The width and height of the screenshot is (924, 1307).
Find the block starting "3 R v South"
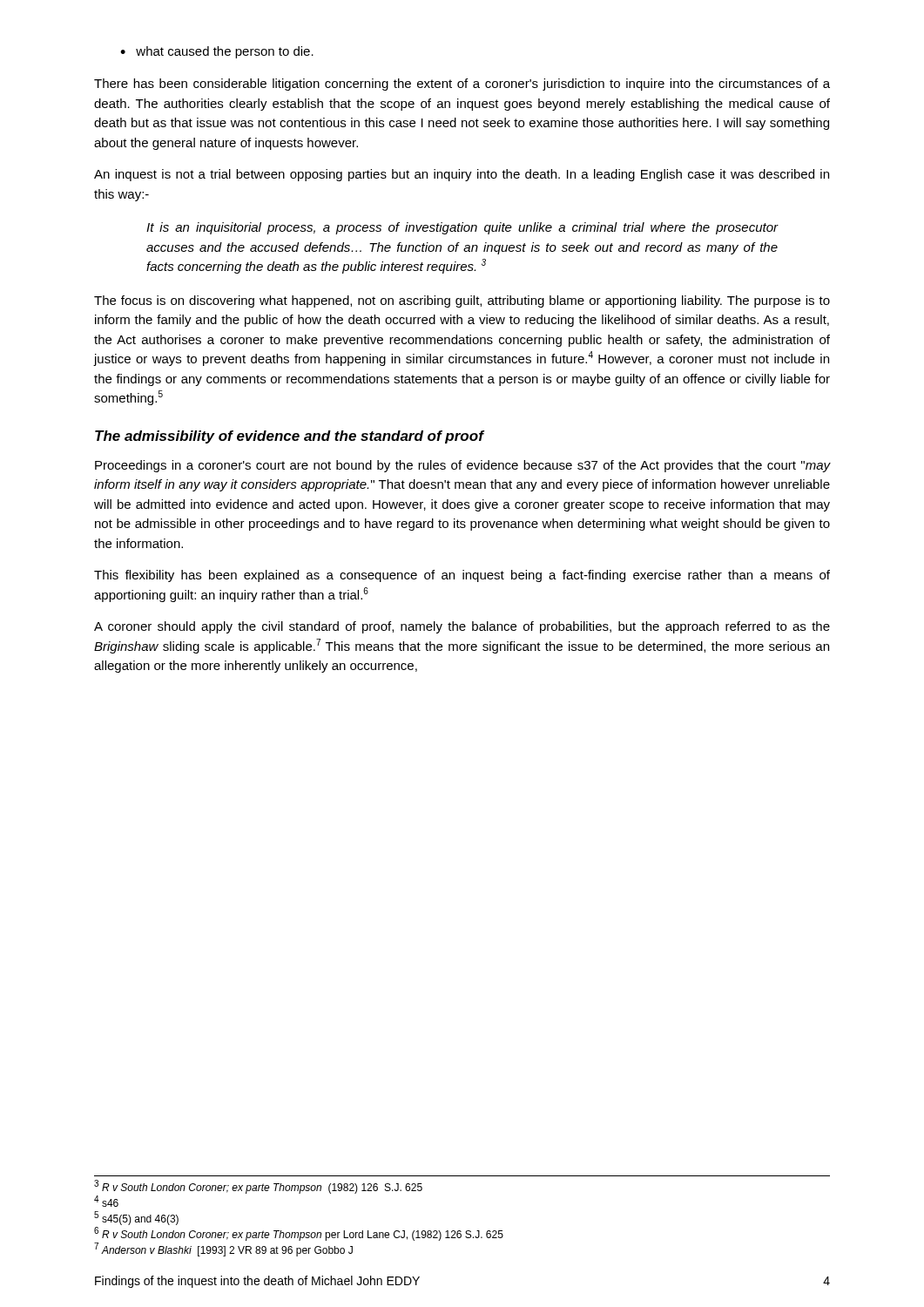coord(462,1219)
